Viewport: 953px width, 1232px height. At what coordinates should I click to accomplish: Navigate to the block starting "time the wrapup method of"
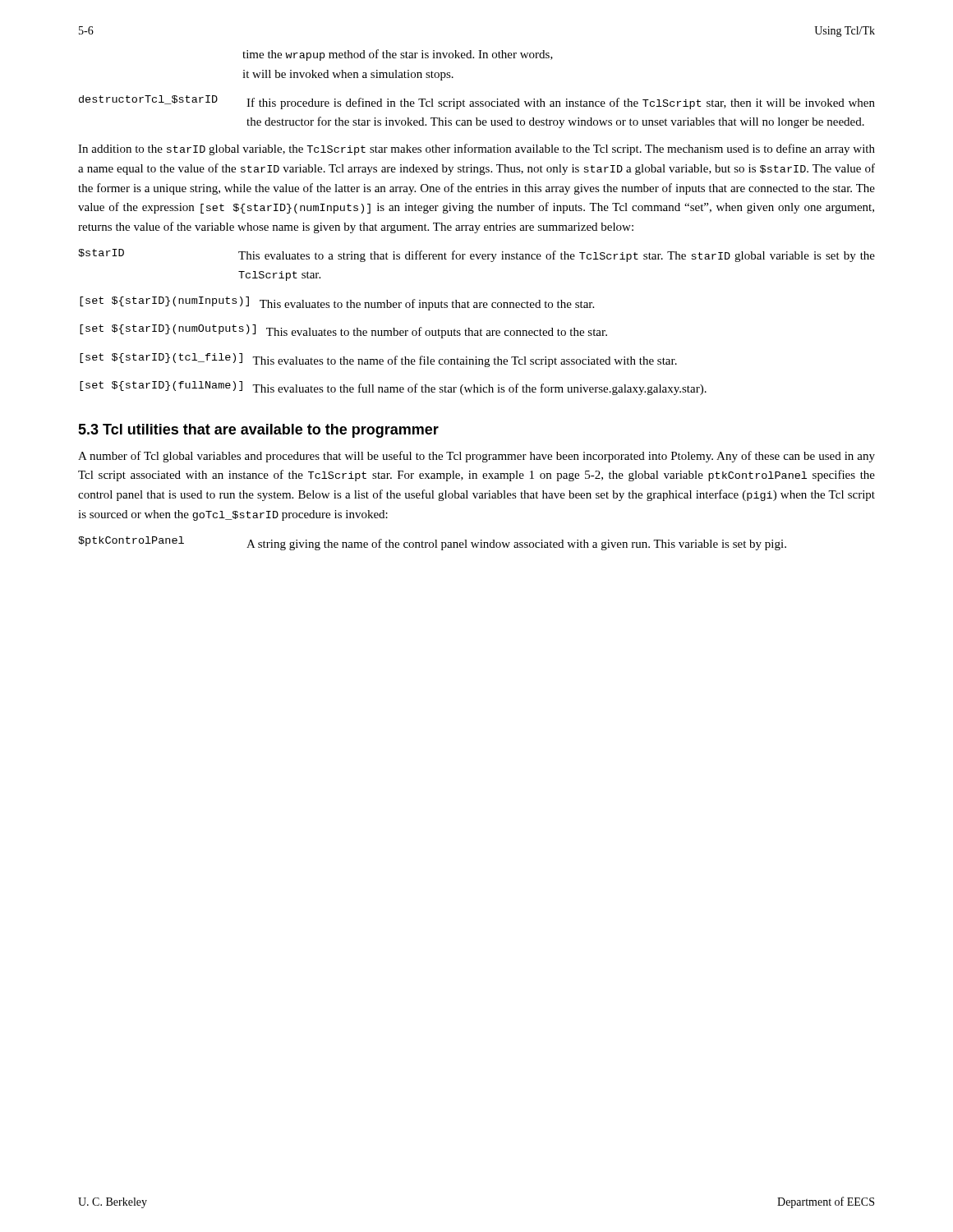(x=398, y=64)
